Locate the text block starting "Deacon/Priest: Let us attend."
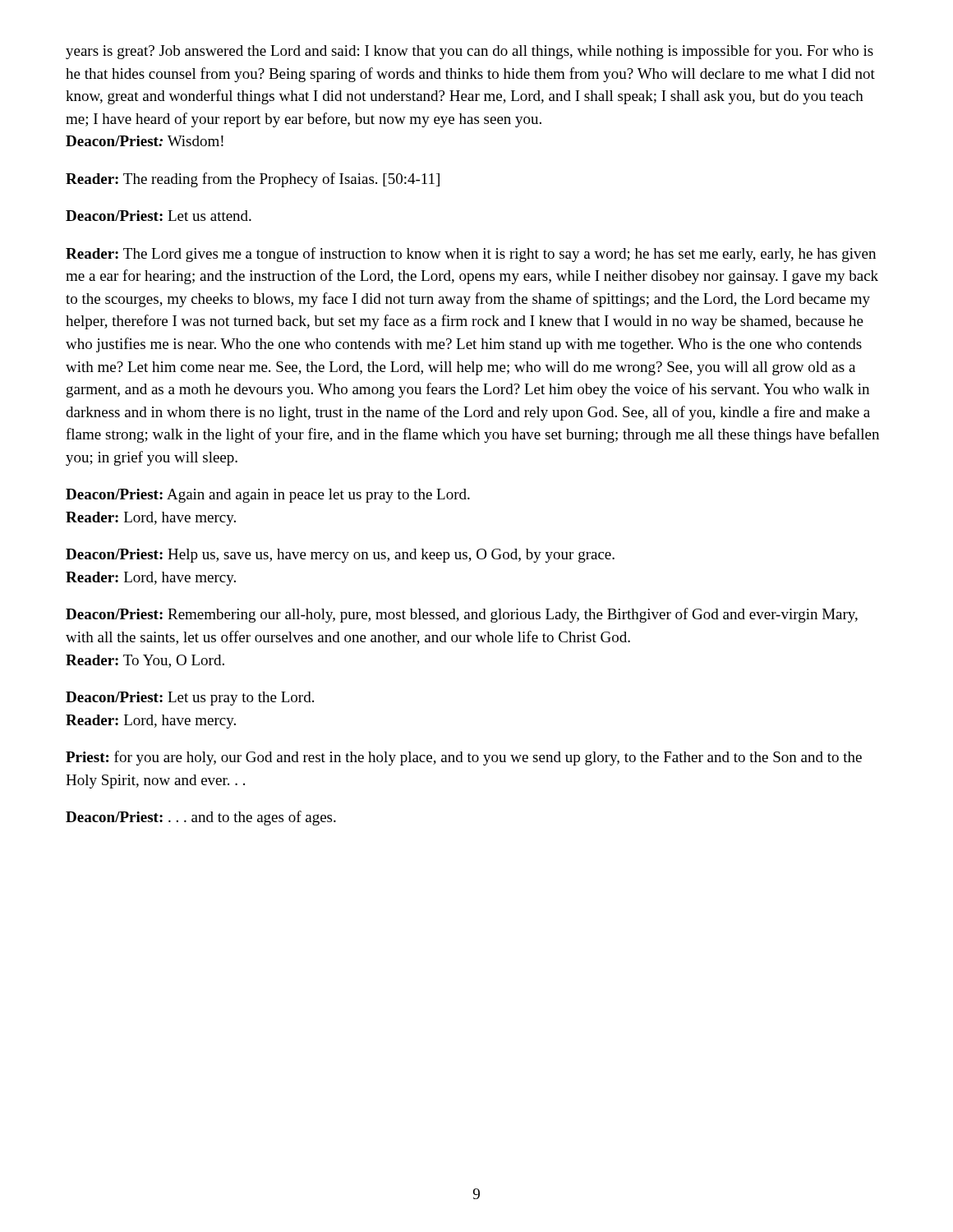953x1232 pixels. (159, 216)
